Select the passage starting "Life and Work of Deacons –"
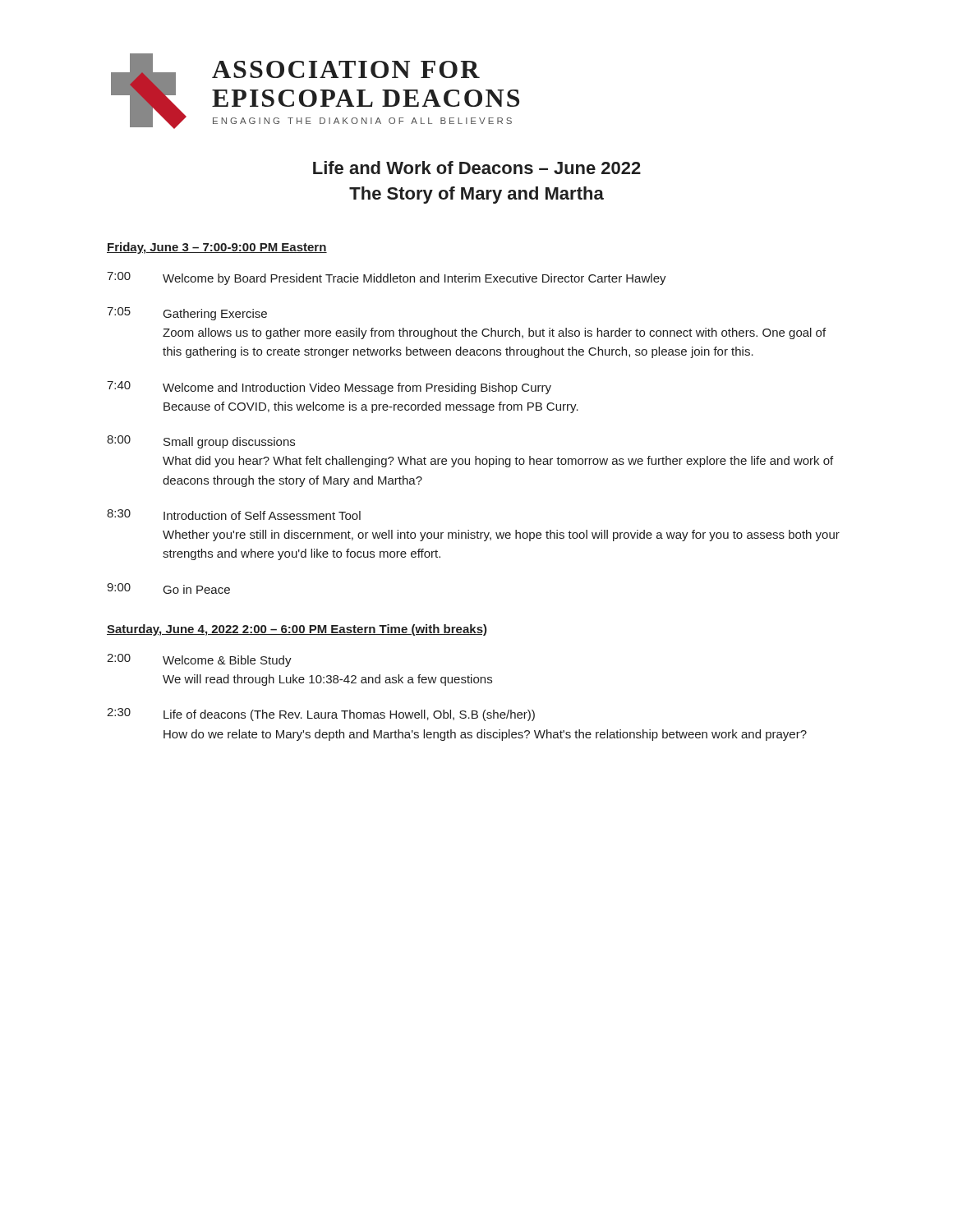This screenshot has height=1232, width=953. click(x=476, y=181)
